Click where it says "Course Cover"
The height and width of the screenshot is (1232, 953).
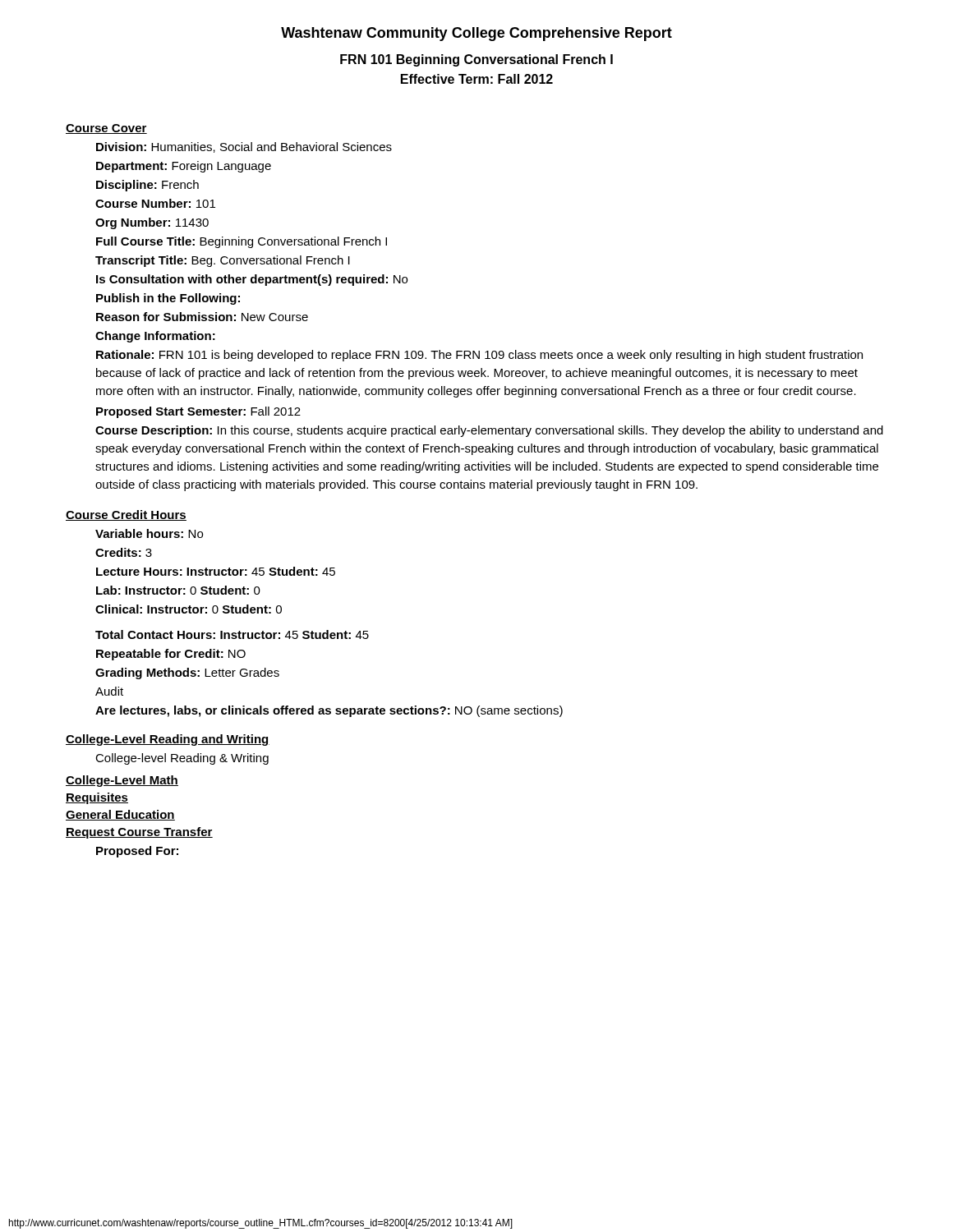tap(106, 128)
